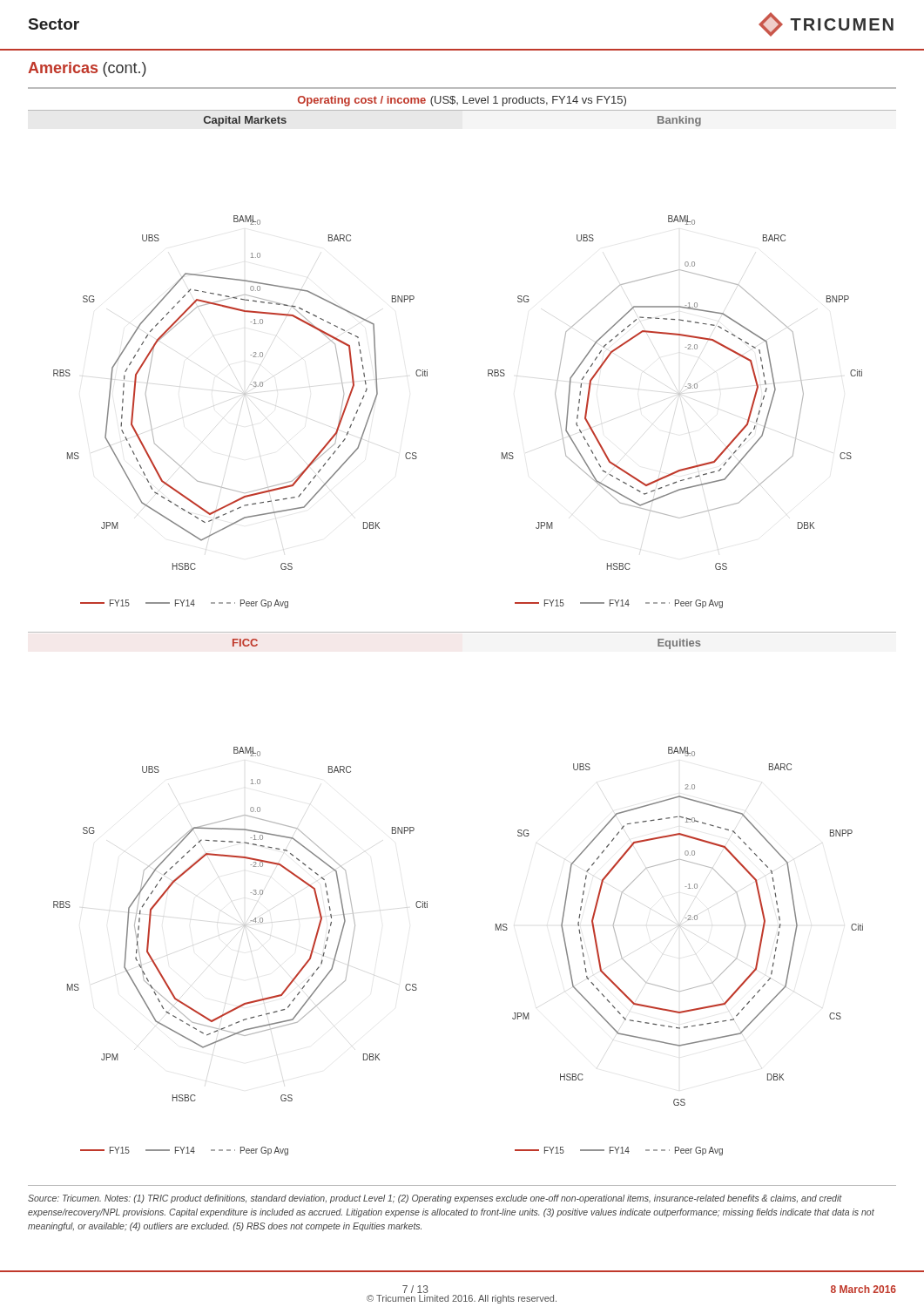Click the section header that begins "Operating cost / income (US$,"

(x=462, y=99)
